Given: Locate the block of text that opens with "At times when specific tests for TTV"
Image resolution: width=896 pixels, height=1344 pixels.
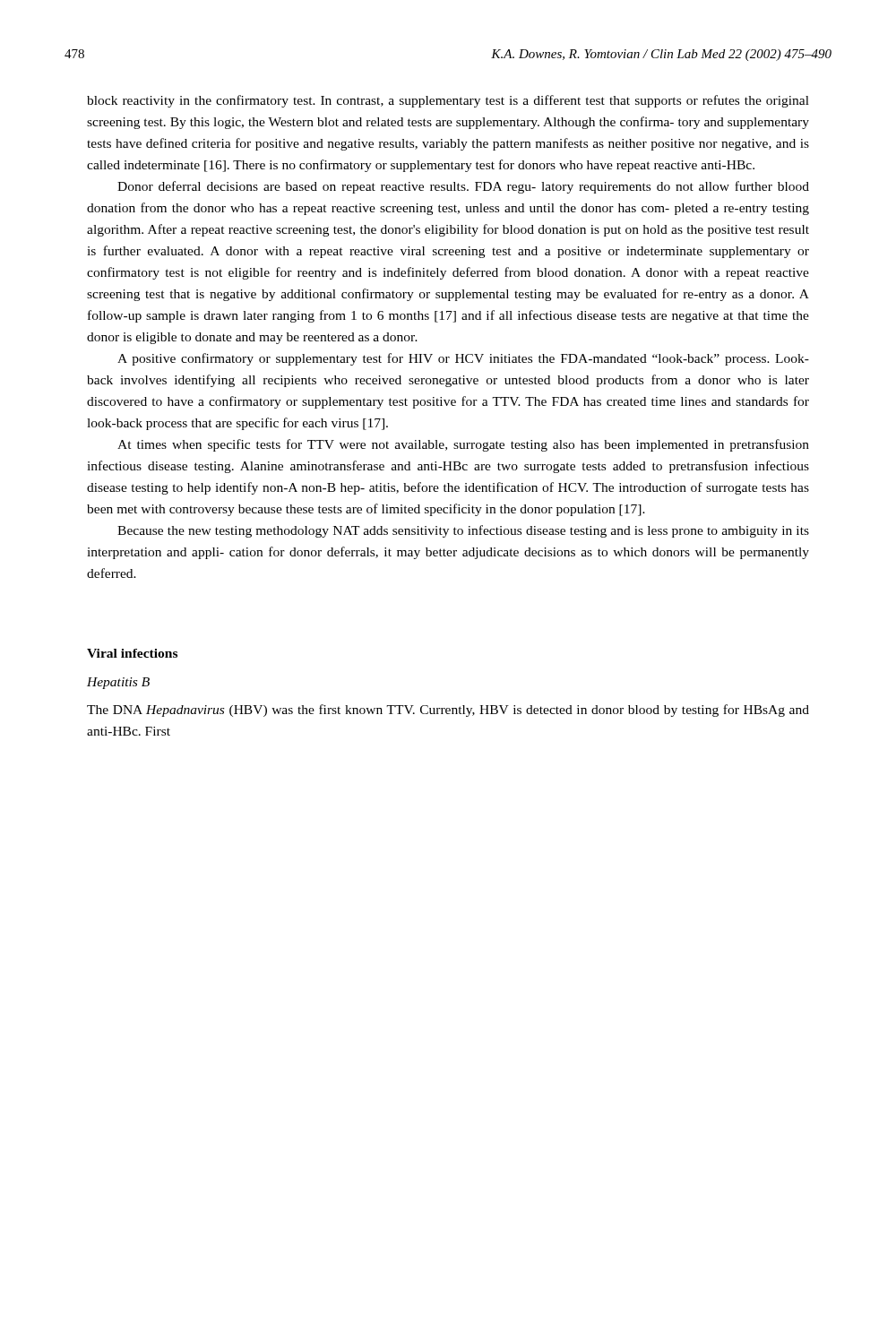Looking at the screenshot, I should tap(448, 477).
